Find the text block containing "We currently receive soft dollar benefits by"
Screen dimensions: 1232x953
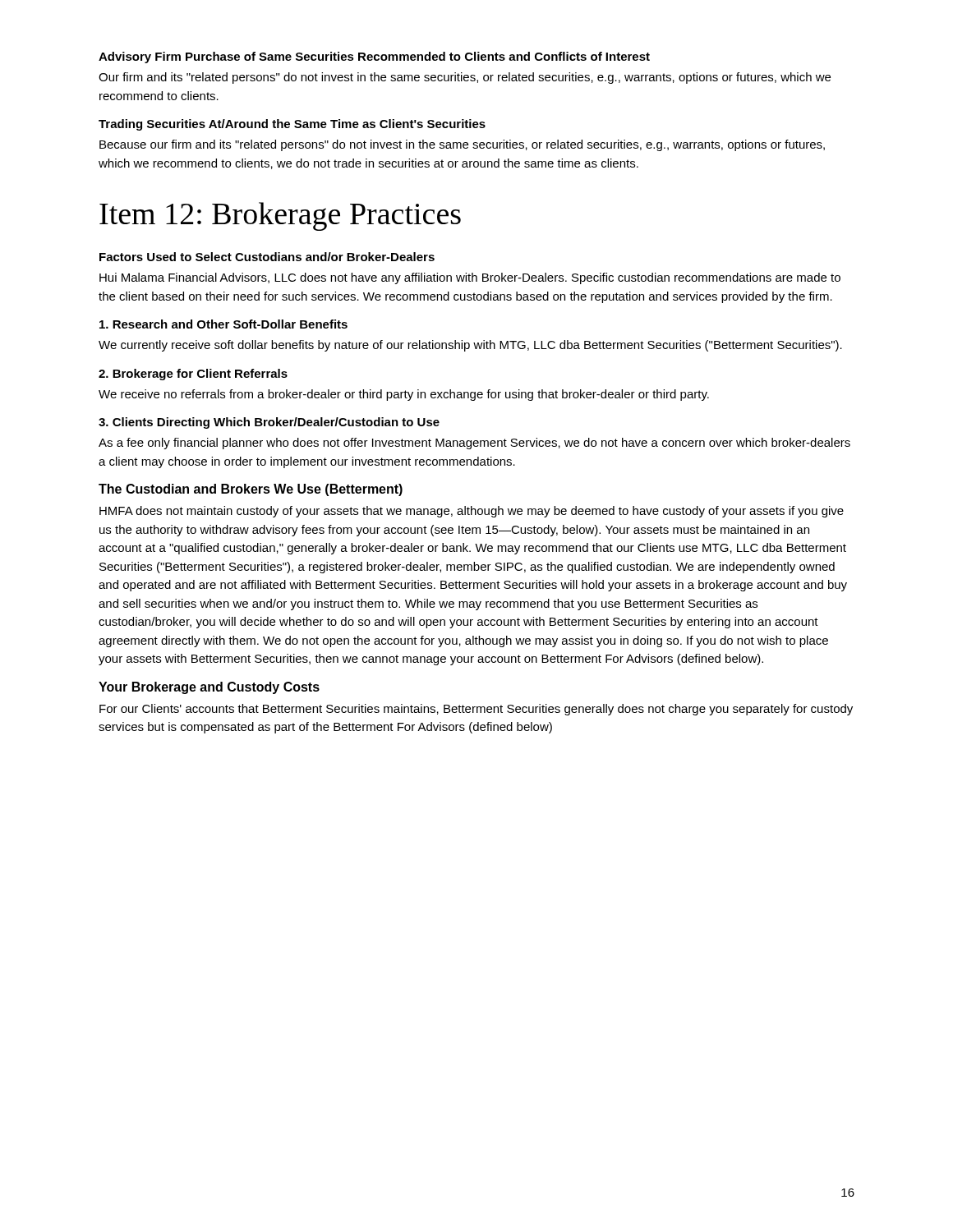tap(476, 345)
